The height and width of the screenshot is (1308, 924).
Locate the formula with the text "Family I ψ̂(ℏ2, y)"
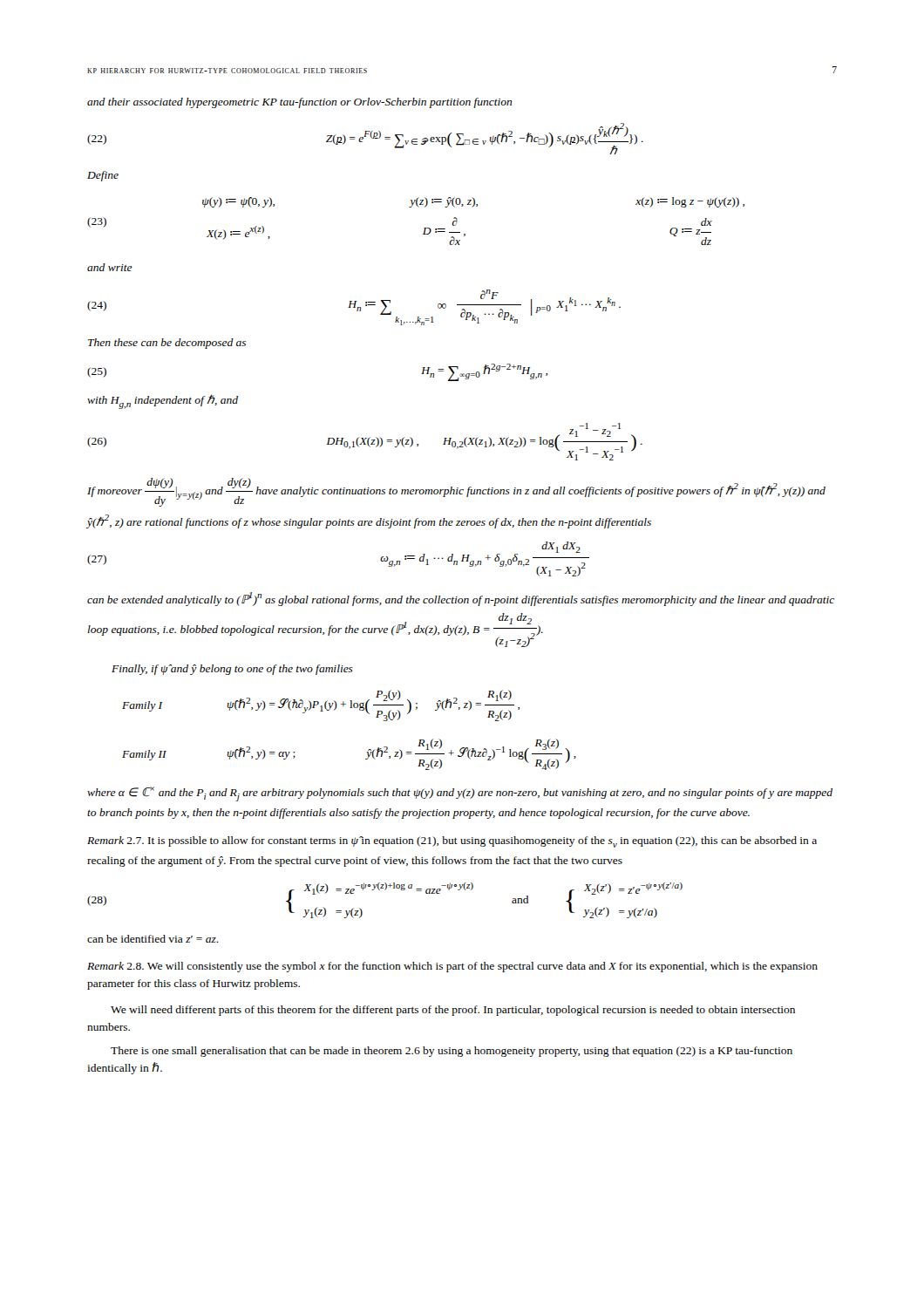point(479,730)
